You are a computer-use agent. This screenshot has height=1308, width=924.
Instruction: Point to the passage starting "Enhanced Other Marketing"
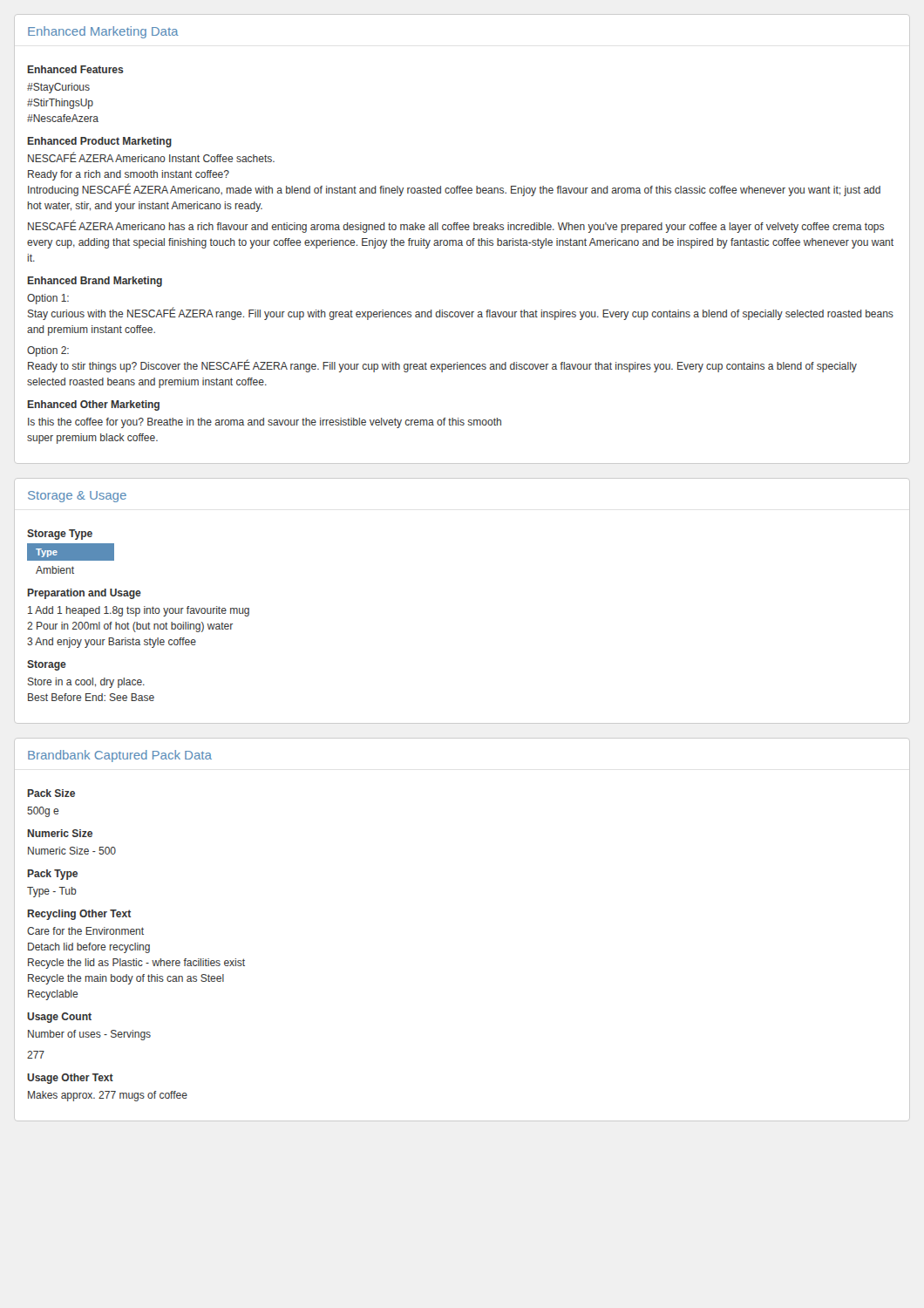point(94,405)
